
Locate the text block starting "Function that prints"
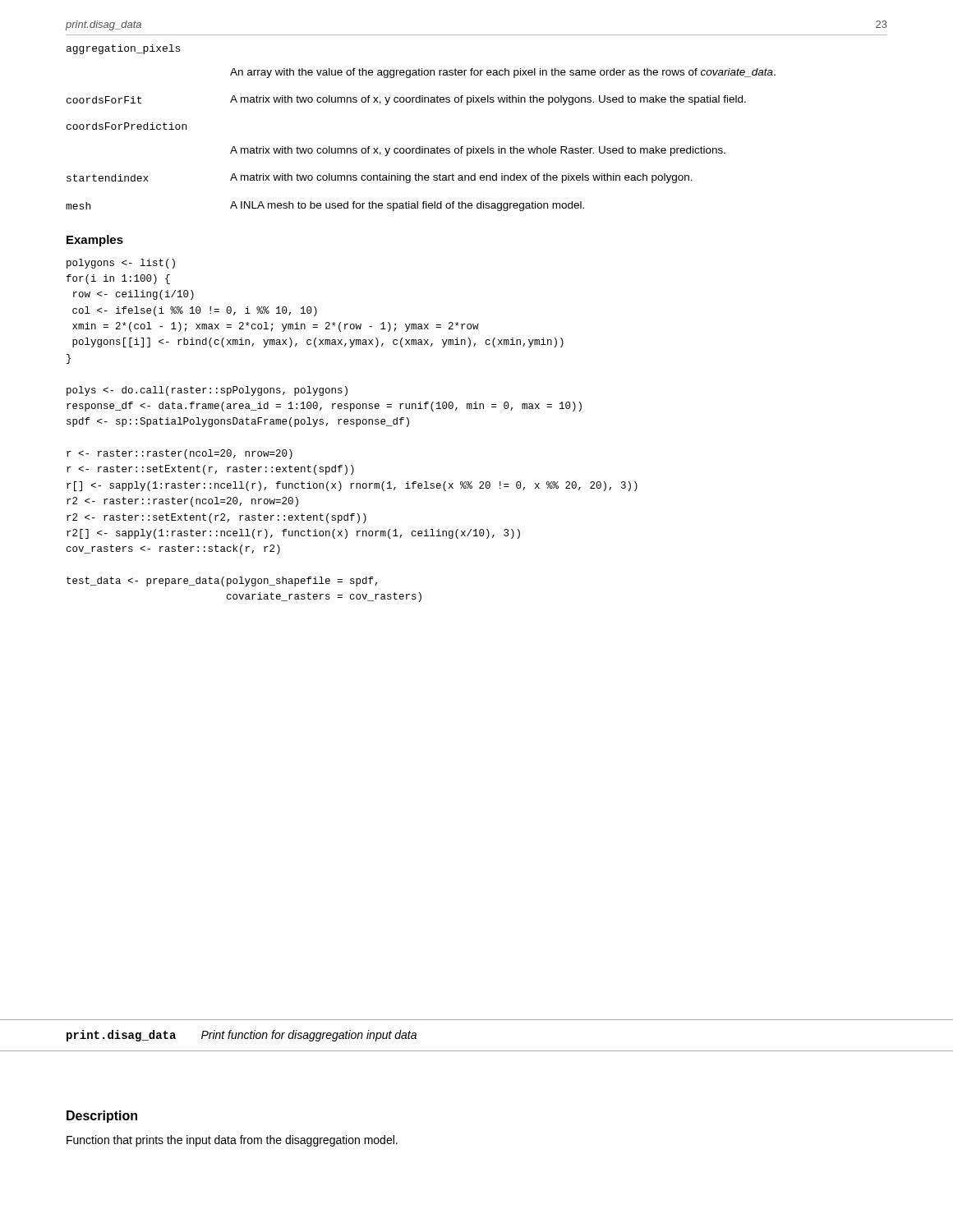point(232,1140)
